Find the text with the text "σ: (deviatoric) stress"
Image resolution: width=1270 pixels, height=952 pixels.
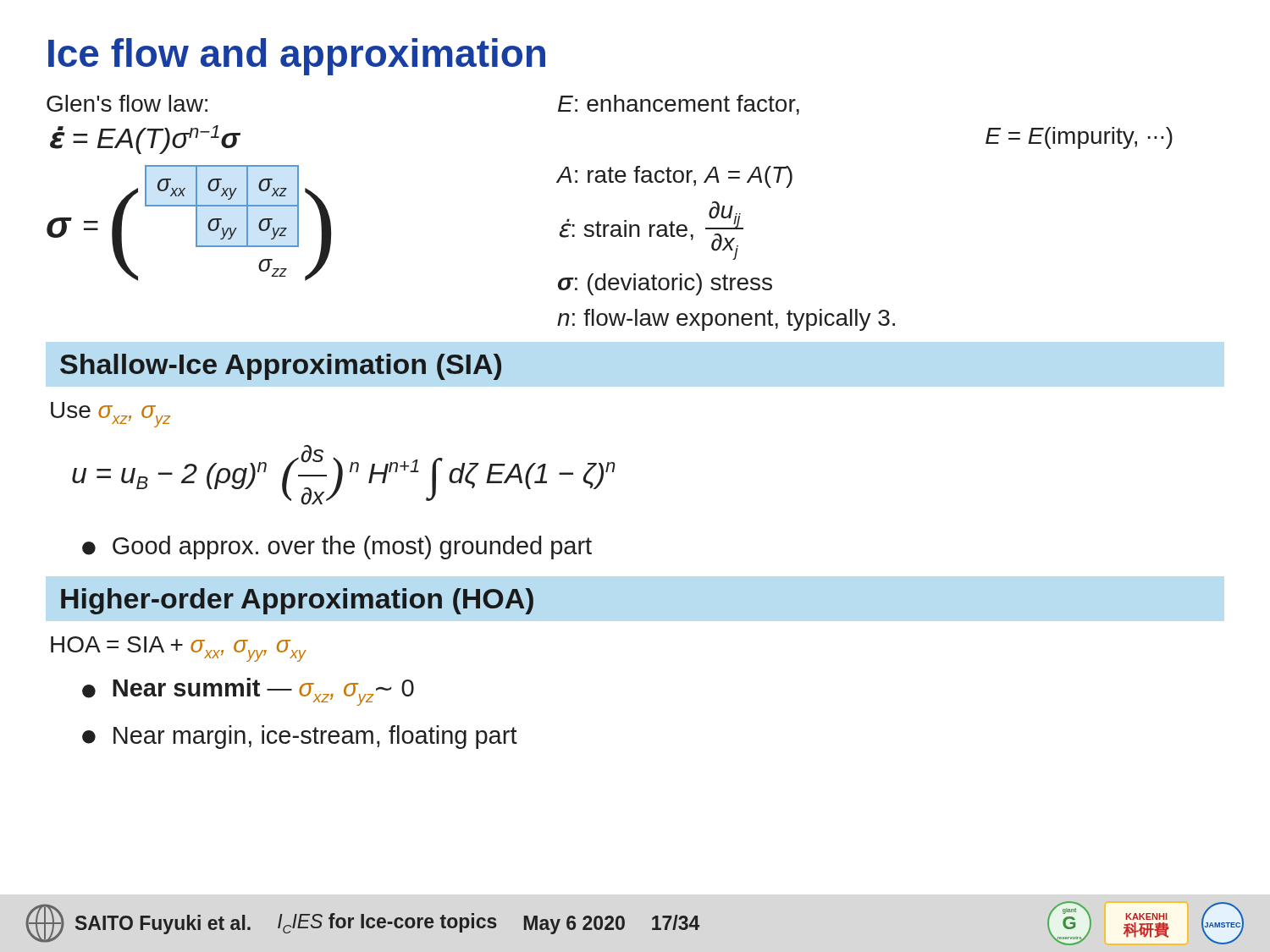click(665, 282)
